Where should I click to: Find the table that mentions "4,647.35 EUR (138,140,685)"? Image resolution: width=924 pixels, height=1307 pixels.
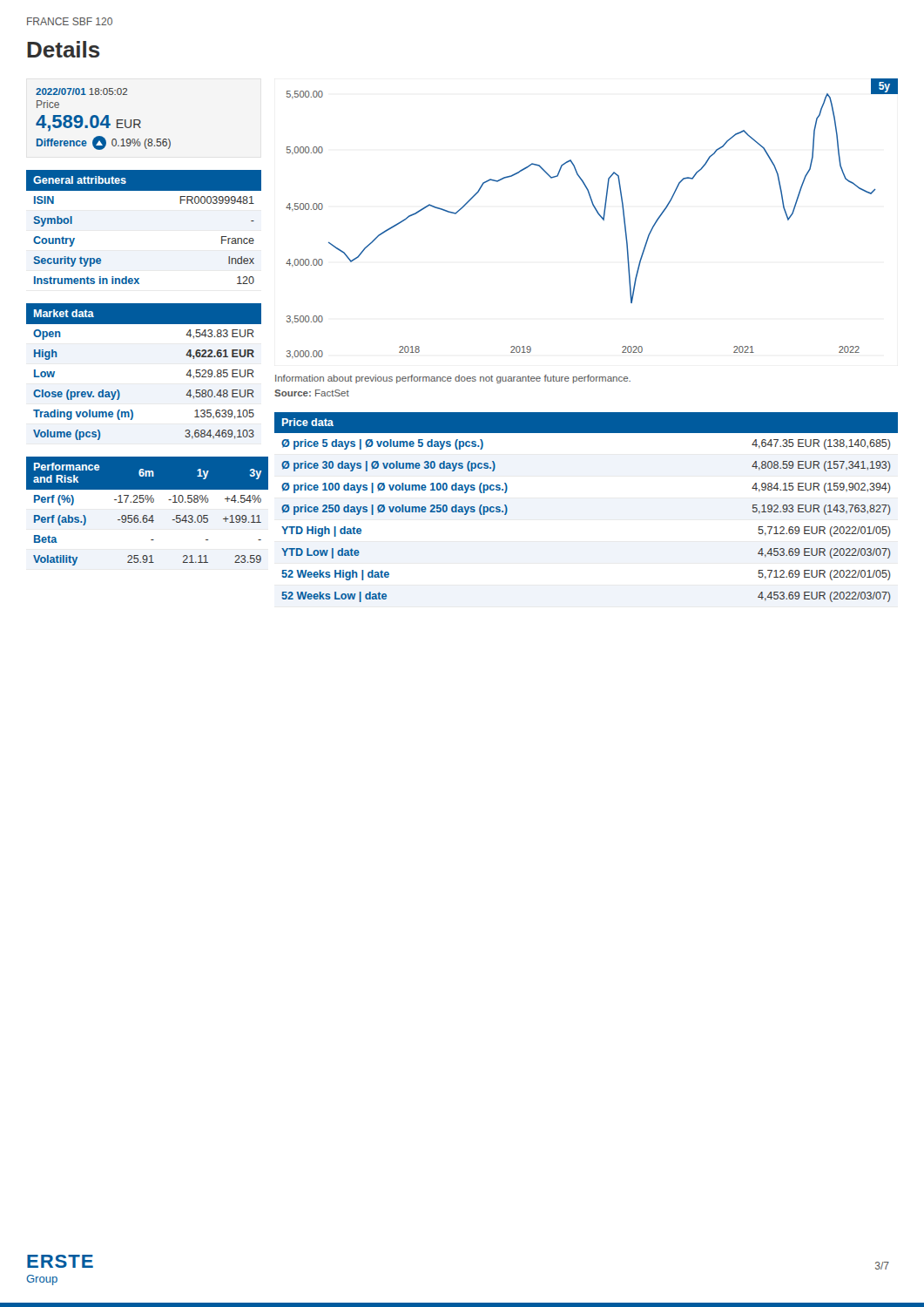(586, 509)
